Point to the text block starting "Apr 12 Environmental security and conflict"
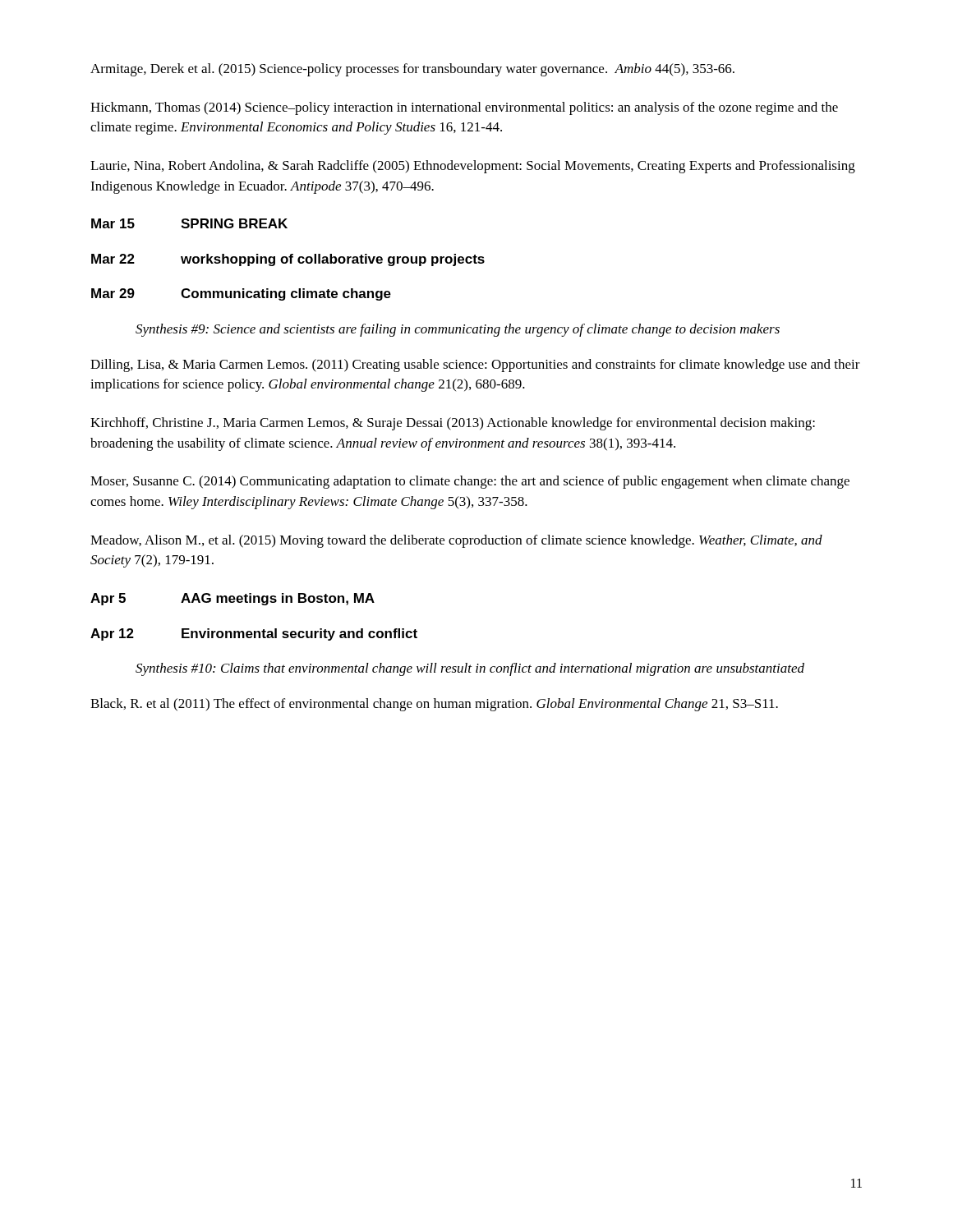Image resolution: width=953 pixels, height=1232 pixels. click(254, 634)
